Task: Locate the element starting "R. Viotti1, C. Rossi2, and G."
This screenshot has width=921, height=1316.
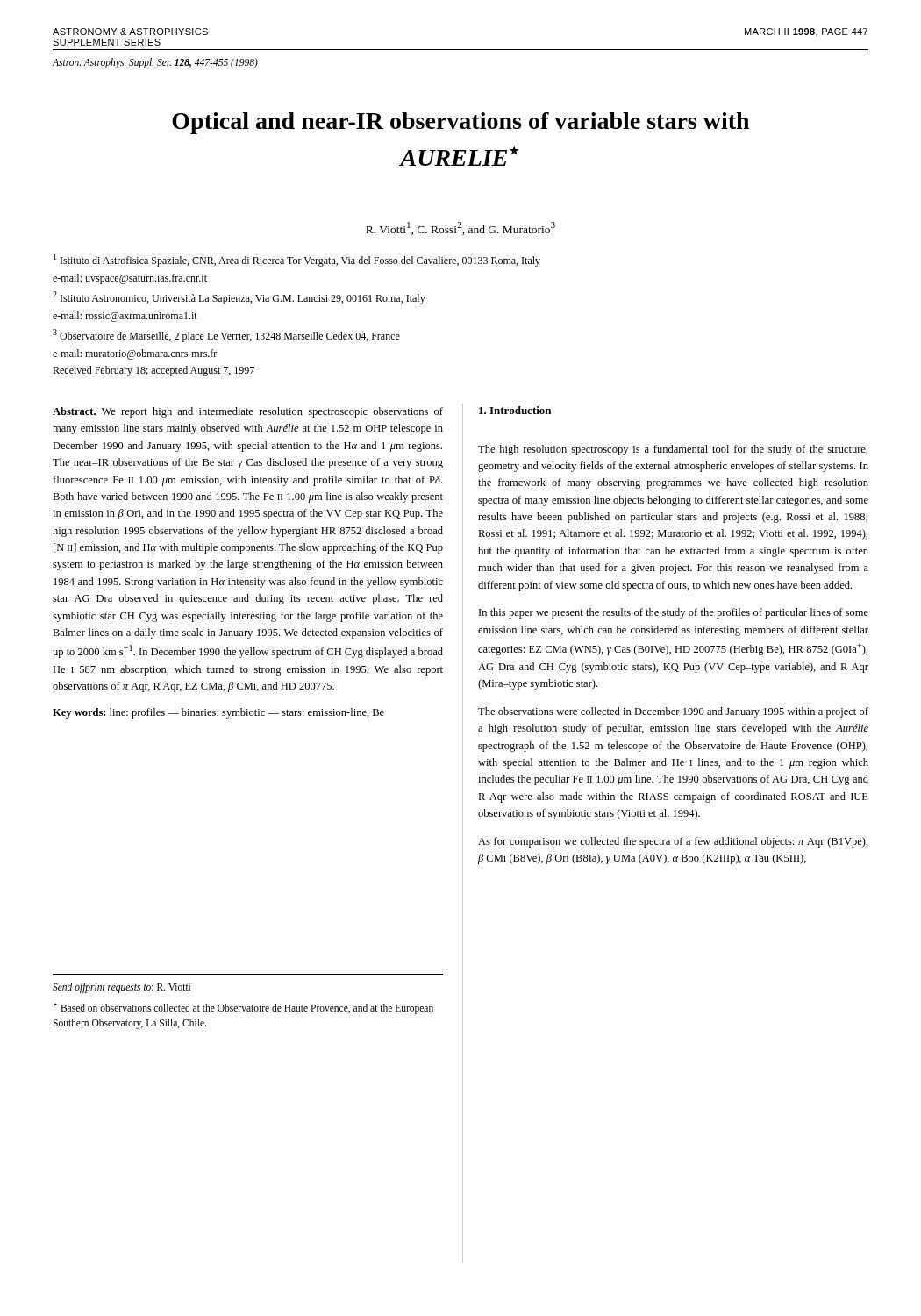Action: (x=460, y=227)
